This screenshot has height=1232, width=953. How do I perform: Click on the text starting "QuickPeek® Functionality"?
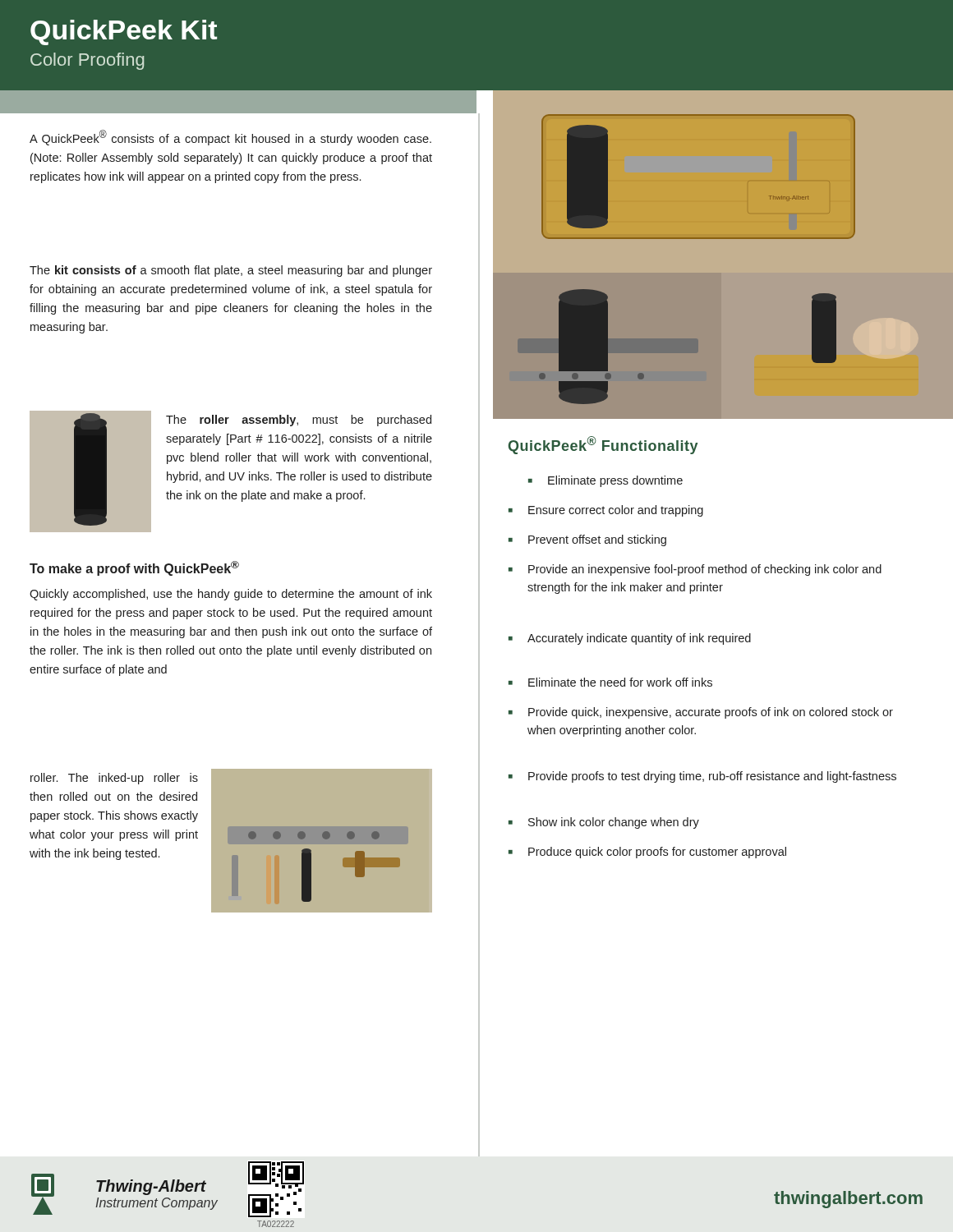(x=603, y=444)
